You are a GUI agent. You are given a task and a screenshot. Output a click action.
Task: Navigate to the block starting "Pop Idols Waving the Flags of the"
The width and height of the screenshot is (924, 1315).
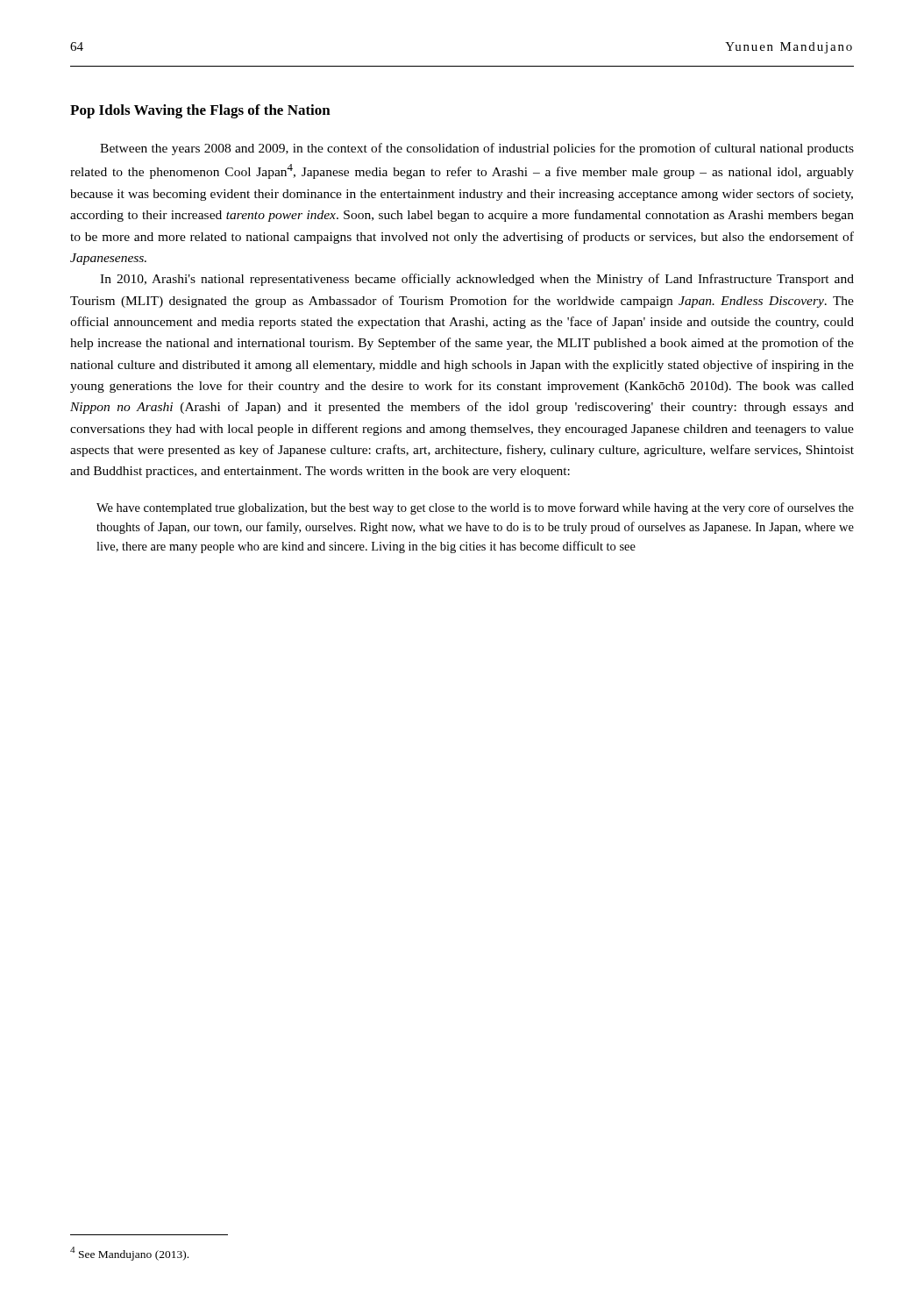(200, 110)
